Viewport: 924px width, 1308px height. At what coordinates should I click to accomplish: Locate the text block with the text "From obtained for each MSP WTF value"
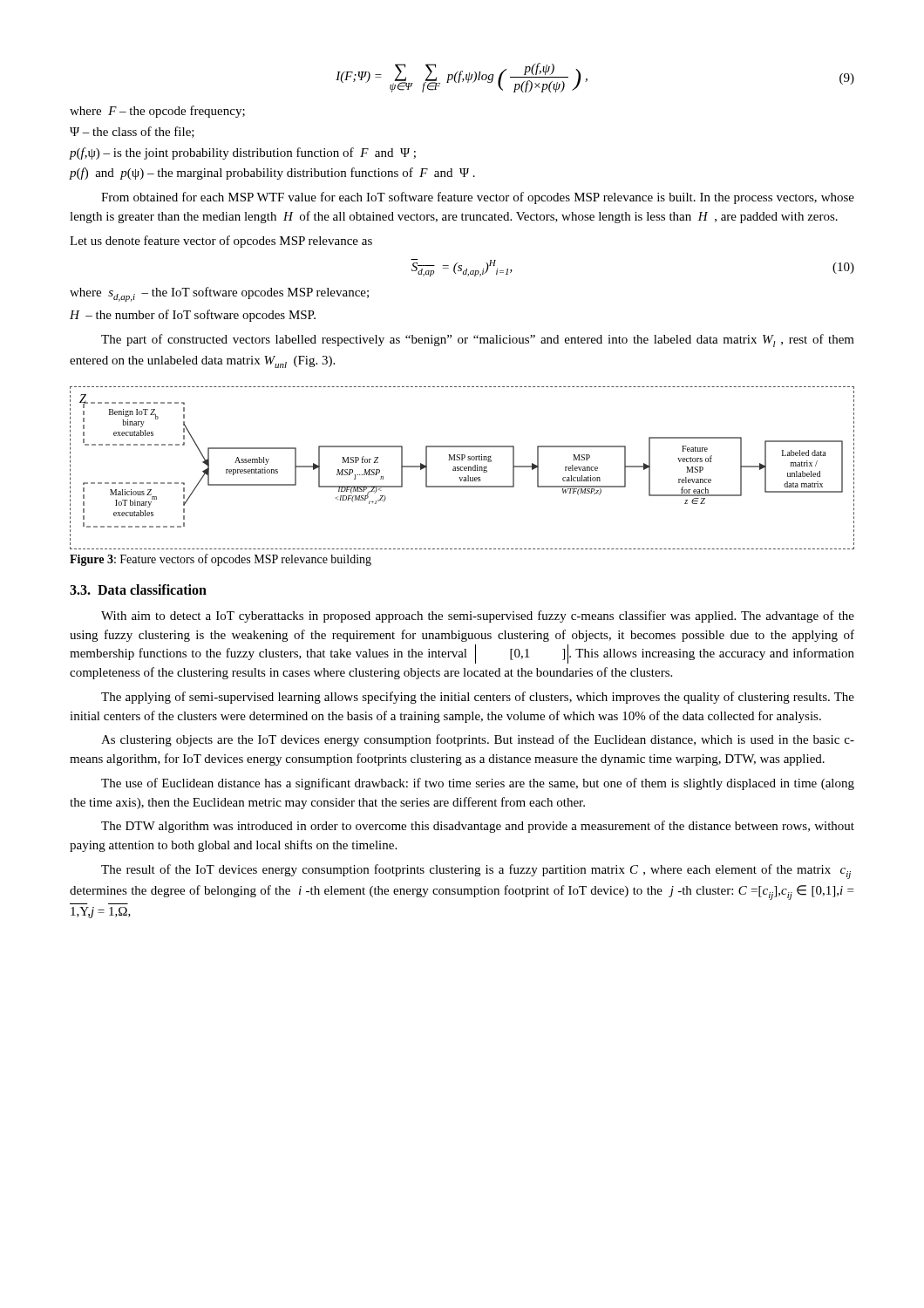tap(462, 207)
